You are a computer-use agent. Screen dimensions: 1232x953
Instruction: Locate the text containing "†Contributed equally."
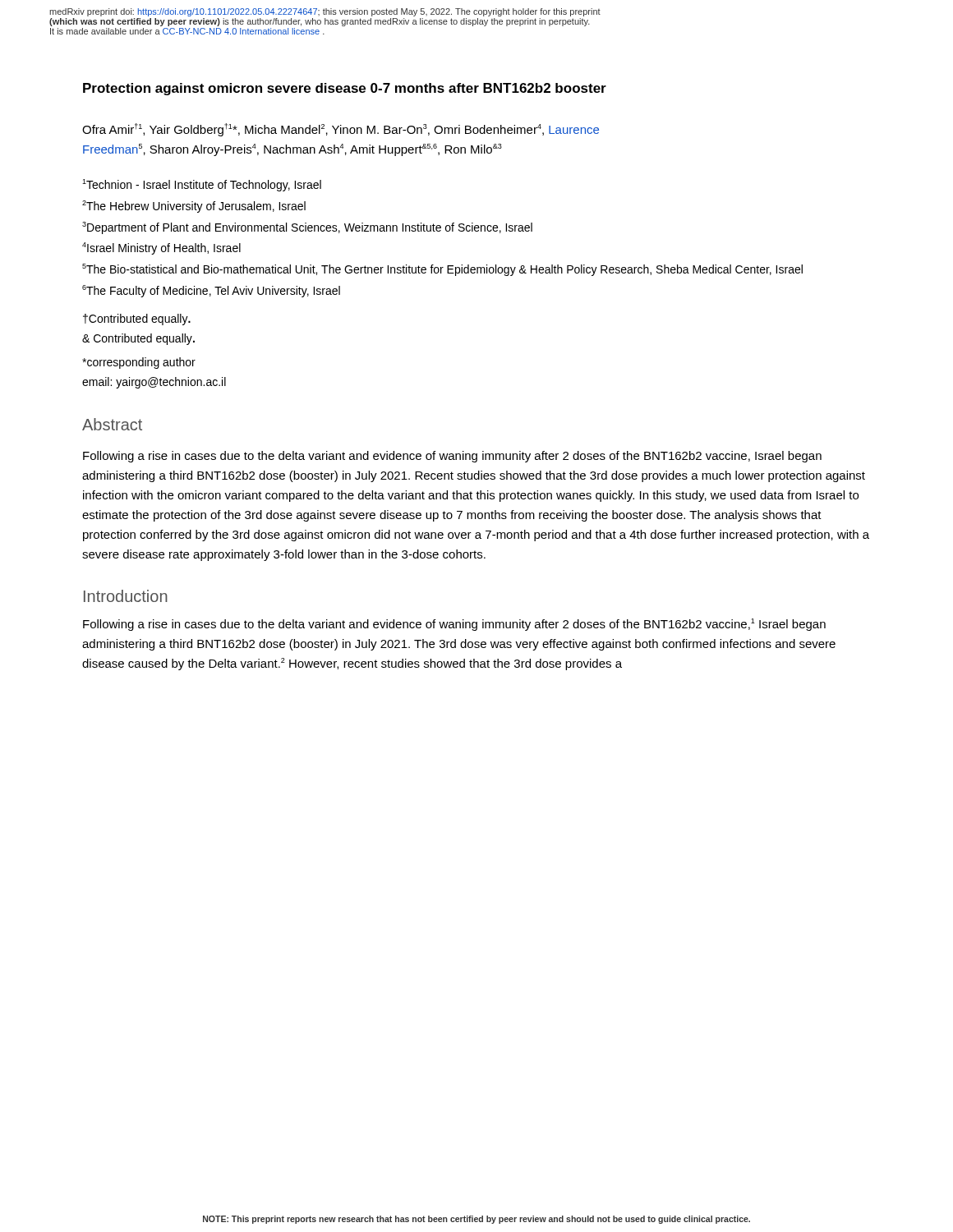tap(137, 319)
